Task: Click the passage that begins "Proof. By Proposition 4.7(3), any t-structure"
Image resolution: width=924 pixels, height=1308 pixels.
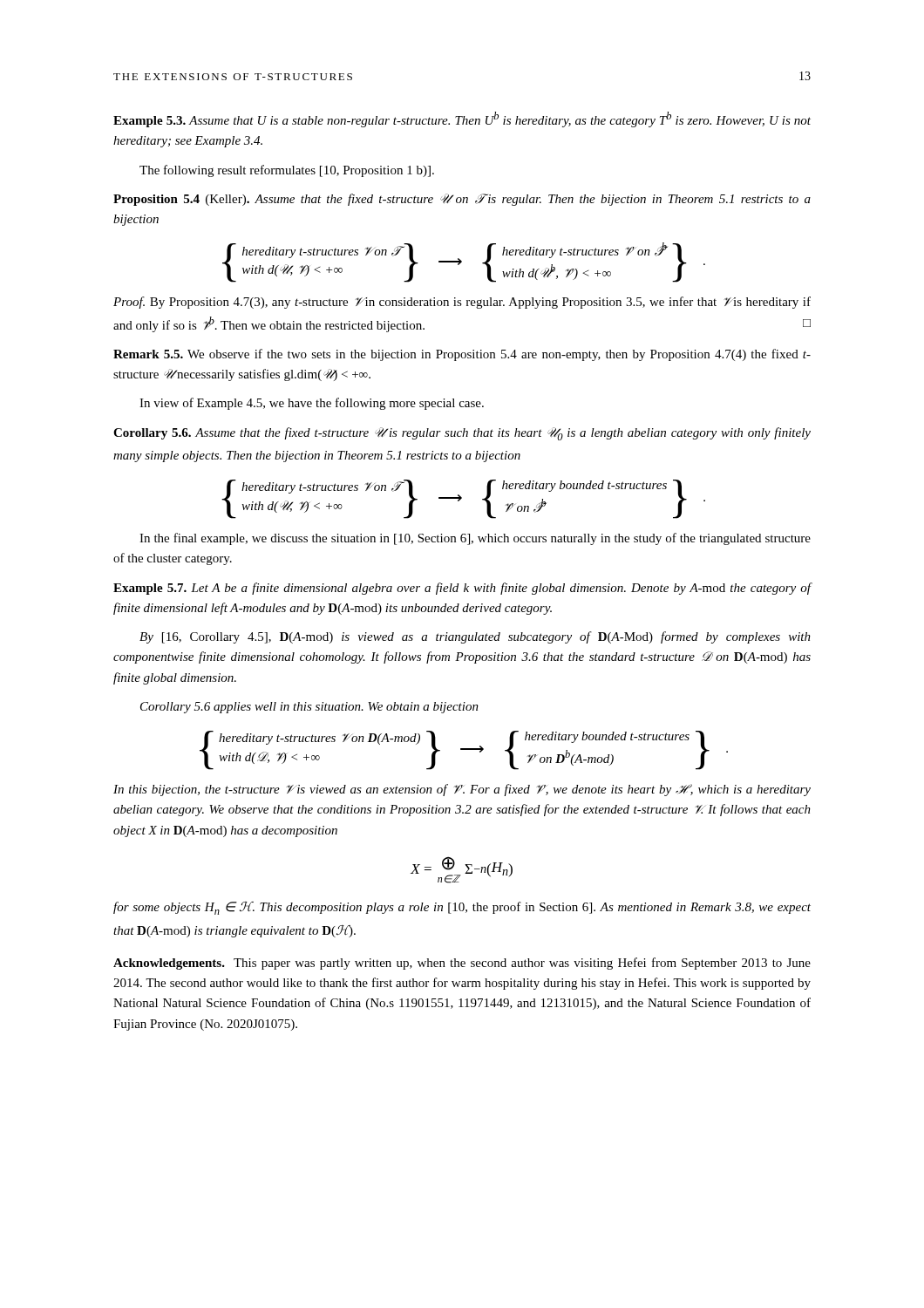Action: 462,314
